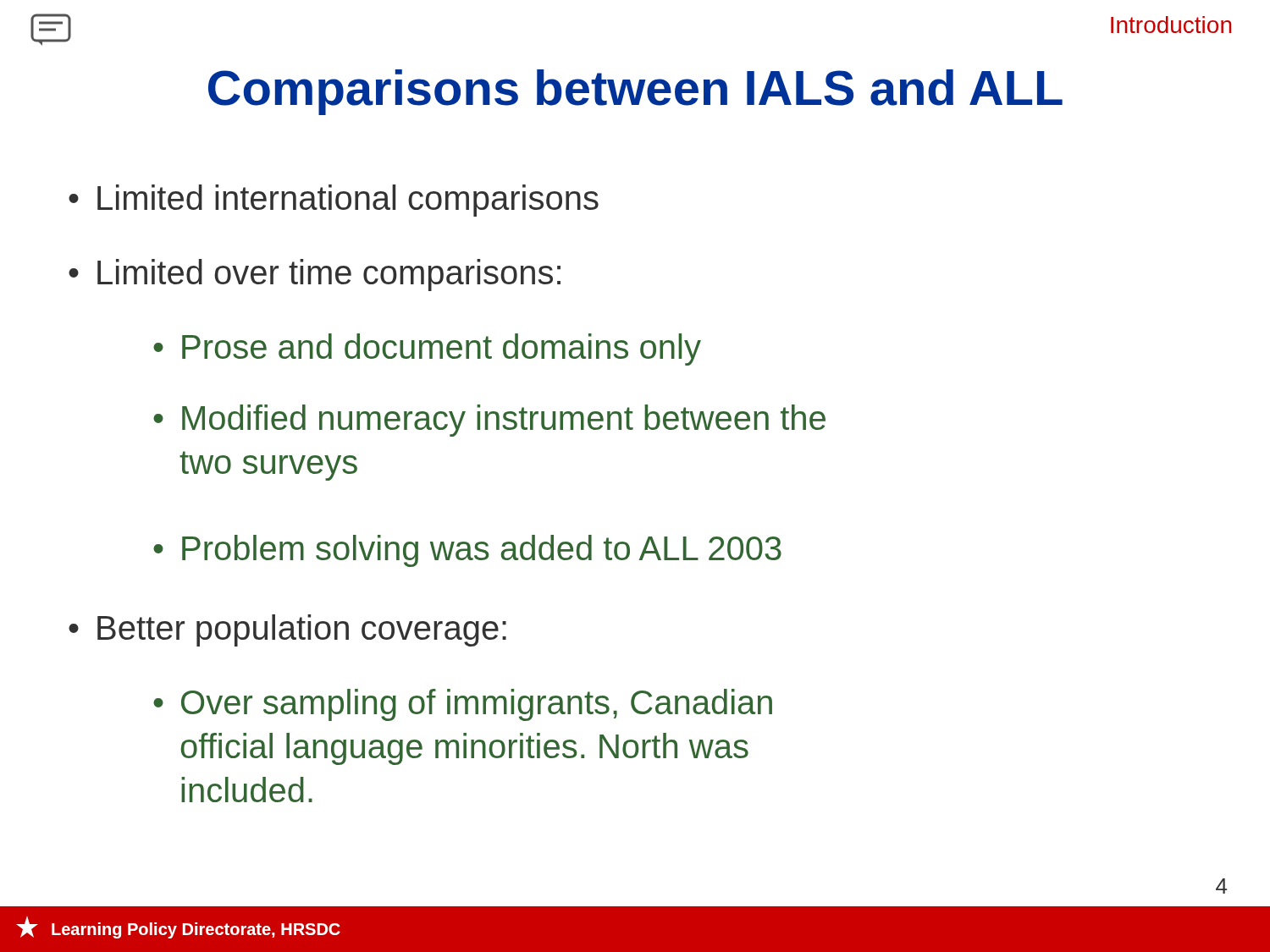Screen dimensions: 952x1270
Task: Click the passage that begins "• Prose and document"
Action: (x=427, y=347)
